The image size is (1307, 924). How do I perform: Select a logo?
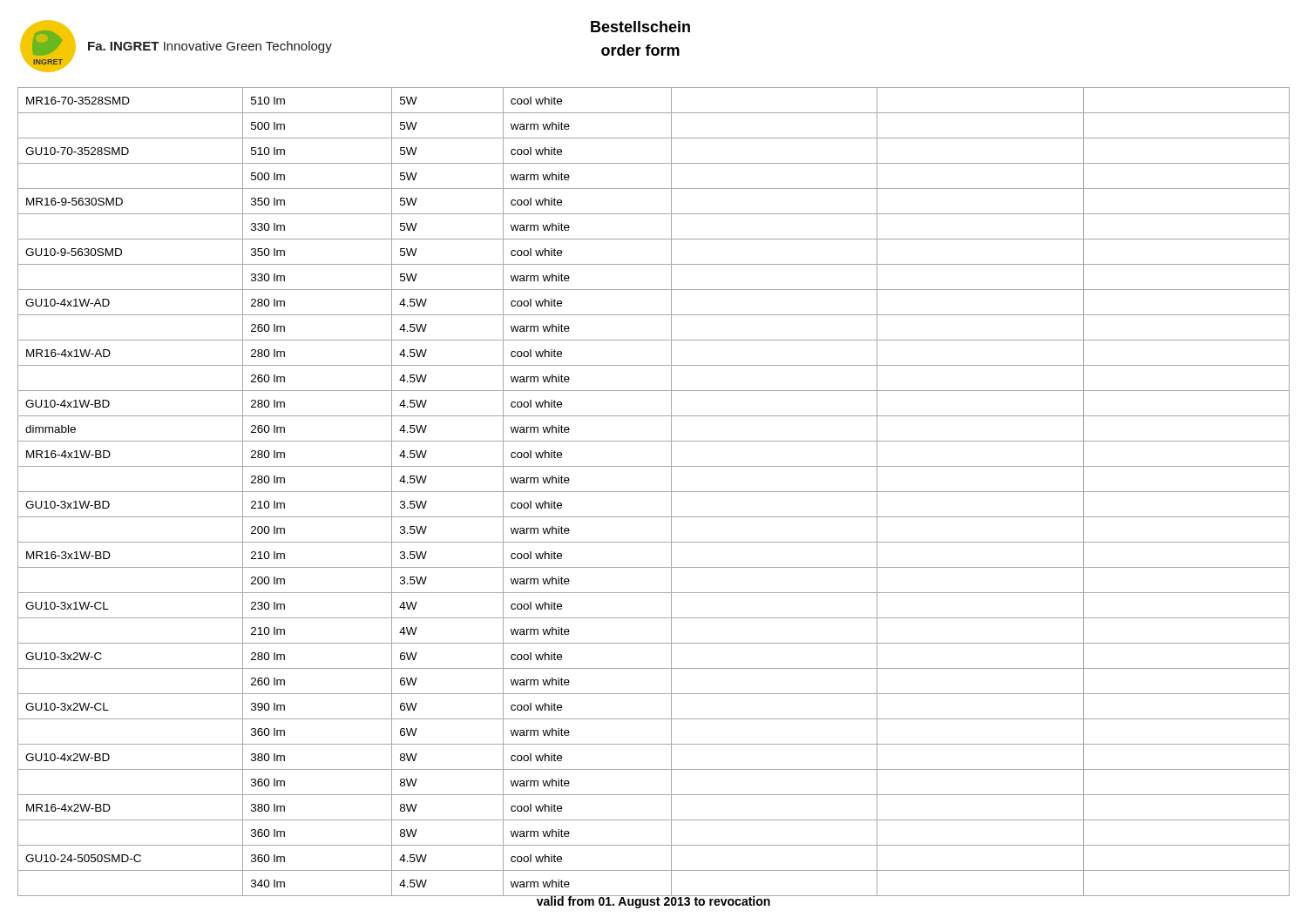coord(48,45)
